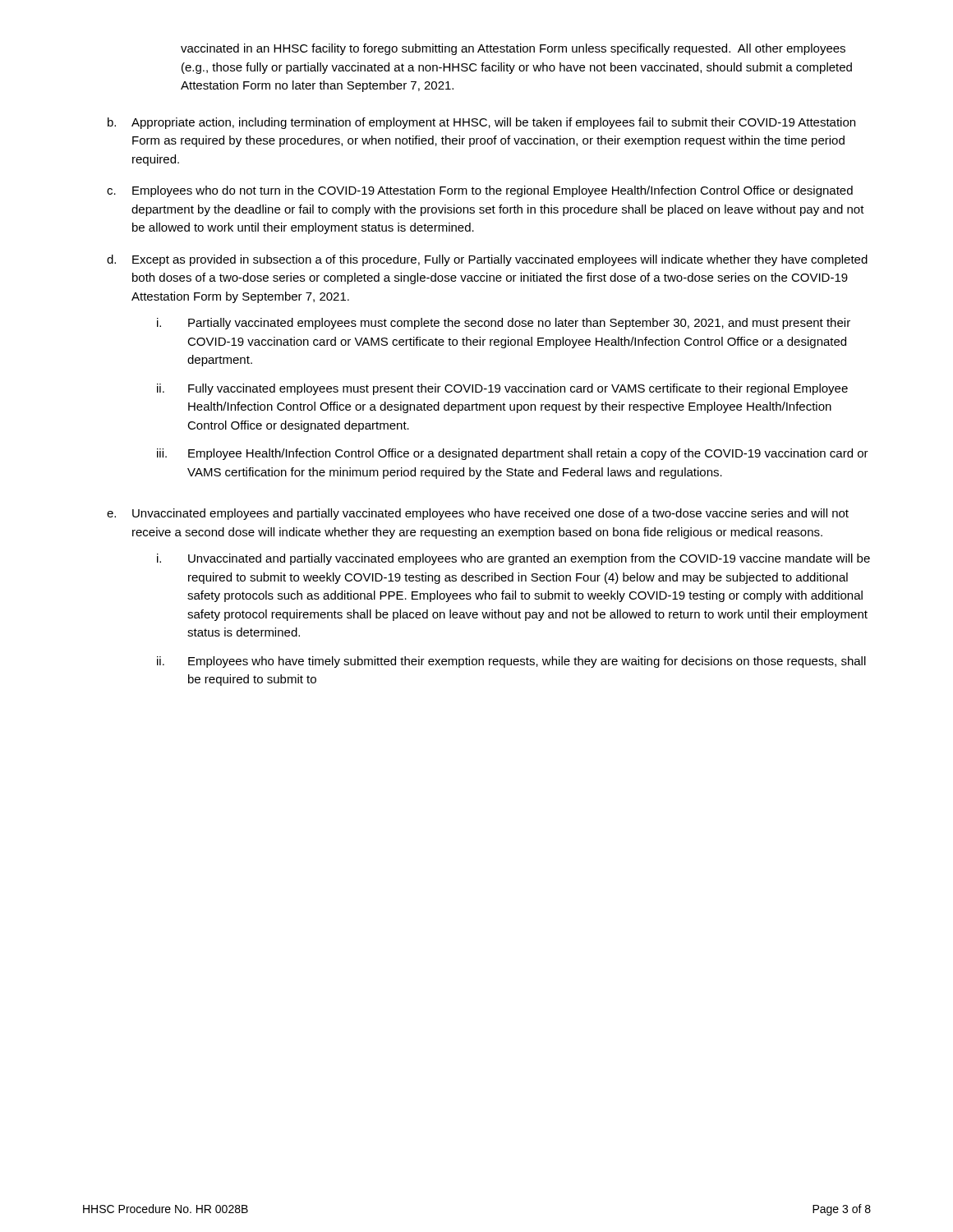Locate the list item with the text "d. Except as provided in subsection"
Screen dimensions: 1232x953
[487, 260]
